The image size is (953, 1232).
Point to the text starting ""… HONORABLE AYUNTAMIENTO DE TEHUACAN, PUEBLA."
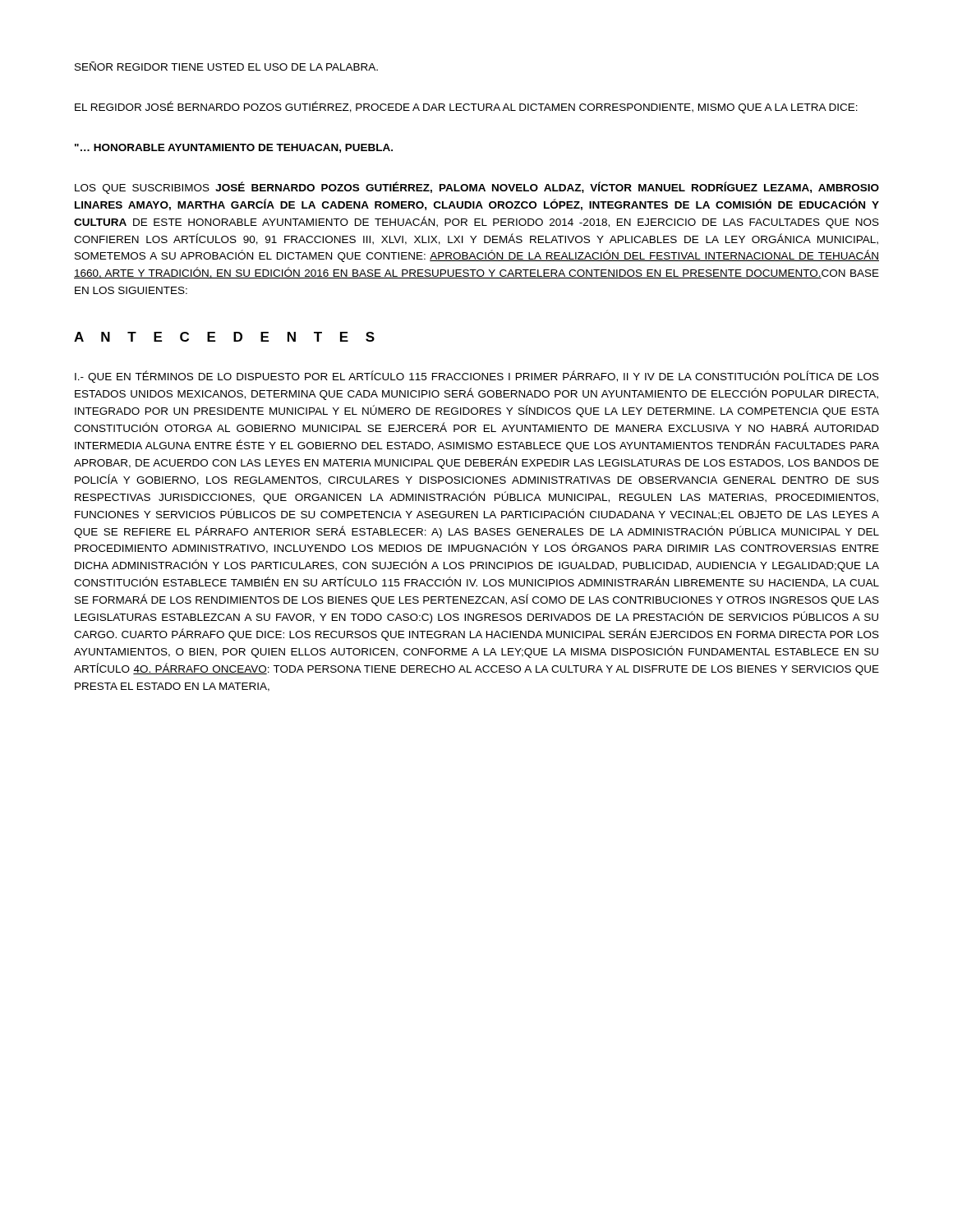point(234,147)
